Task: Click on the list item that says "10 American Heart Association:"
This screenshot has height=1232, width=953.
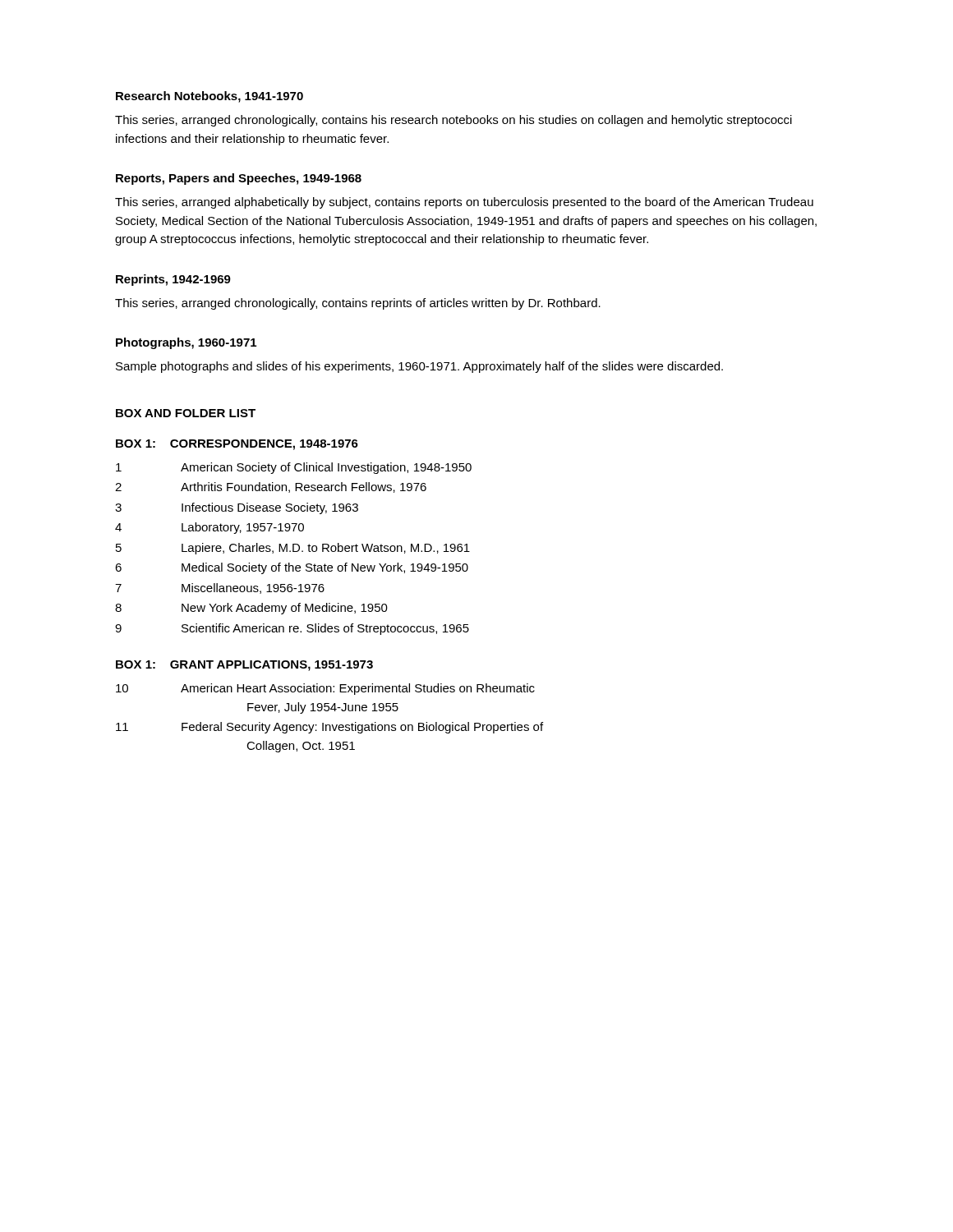Action: 476,698
